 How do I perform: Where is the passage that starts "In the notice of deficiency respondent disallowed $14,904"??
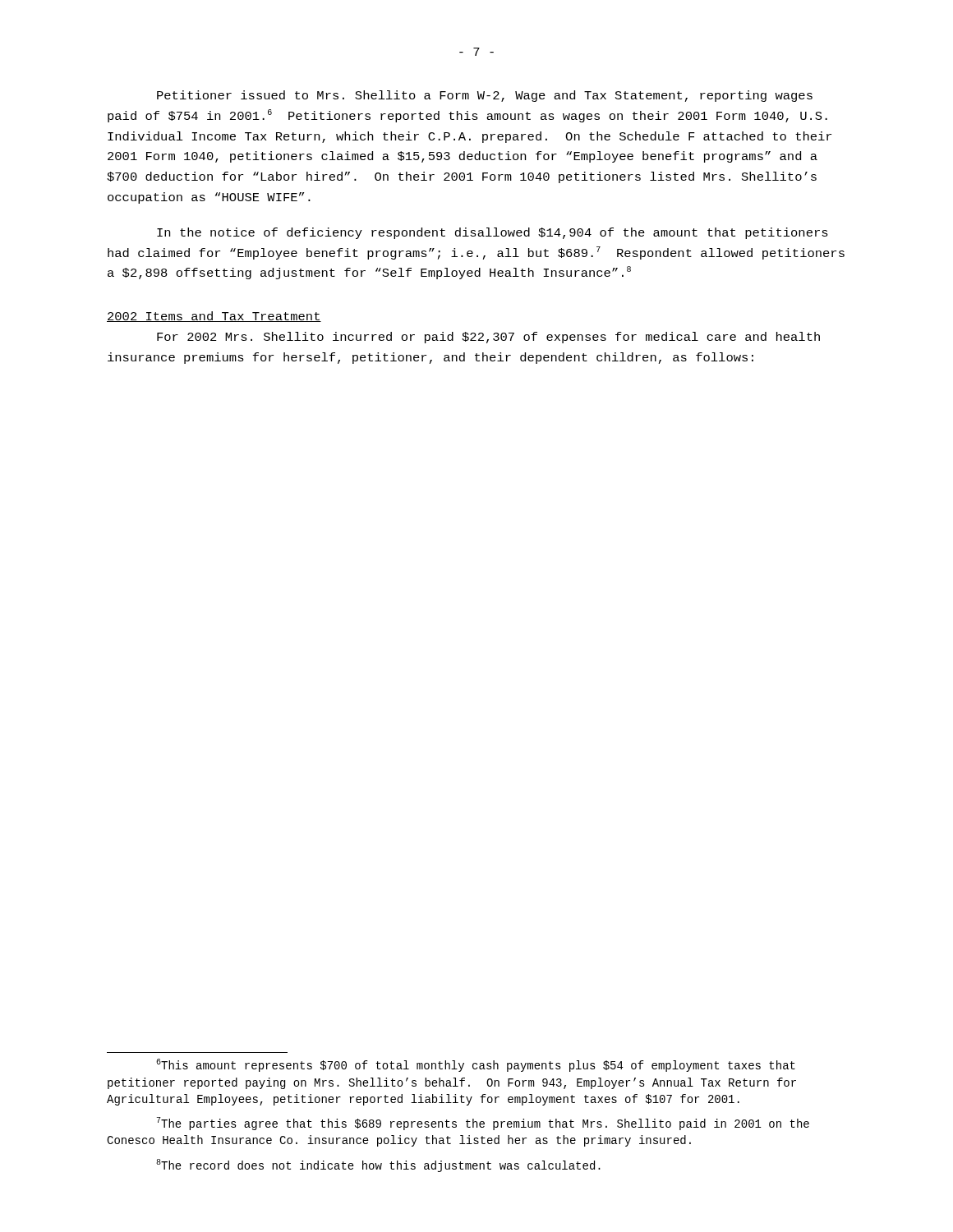(x=476, y=254)
